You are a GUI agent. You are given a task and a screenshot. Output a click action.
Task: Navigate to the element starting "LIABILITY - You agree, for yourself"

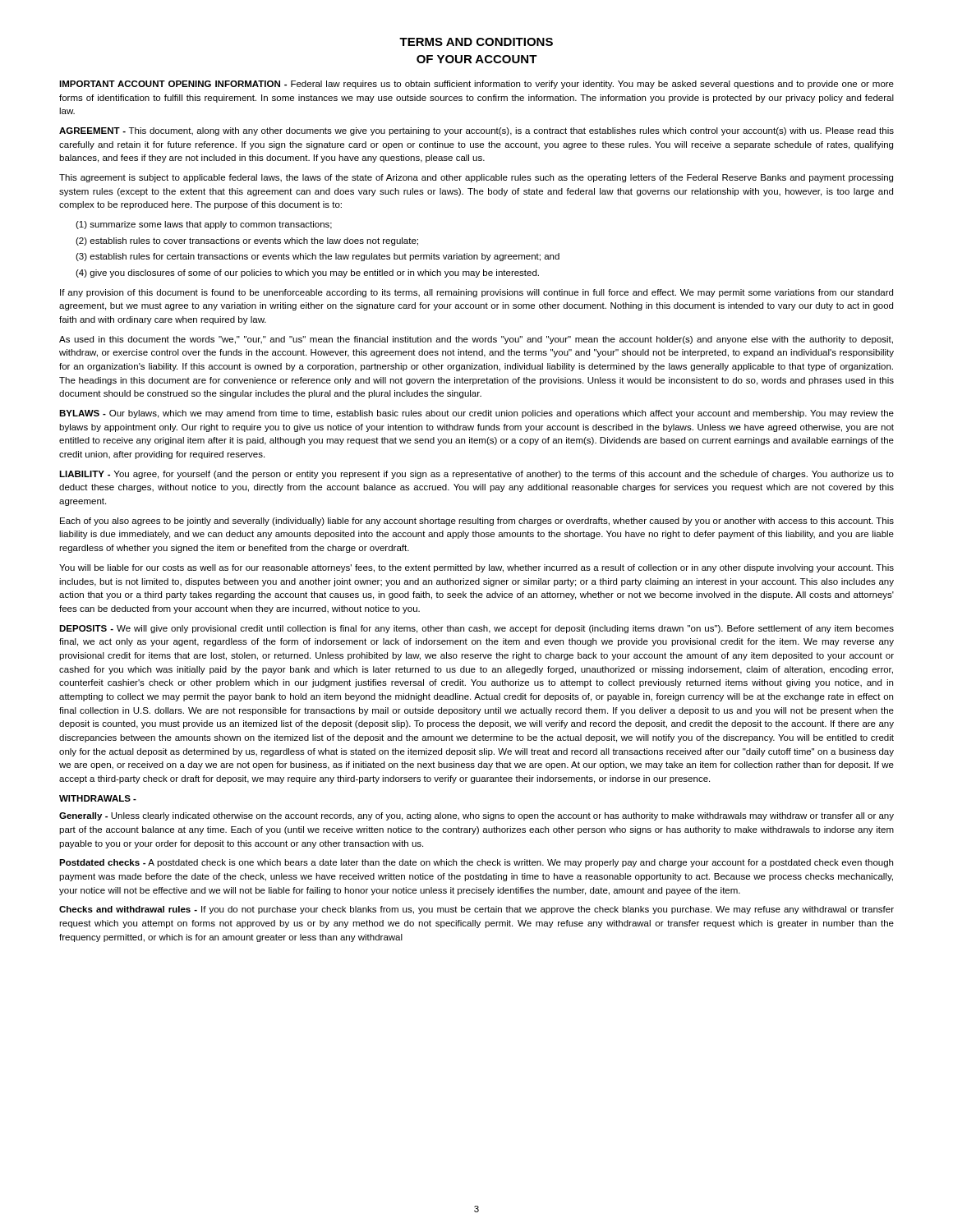[x=476, y=487]
